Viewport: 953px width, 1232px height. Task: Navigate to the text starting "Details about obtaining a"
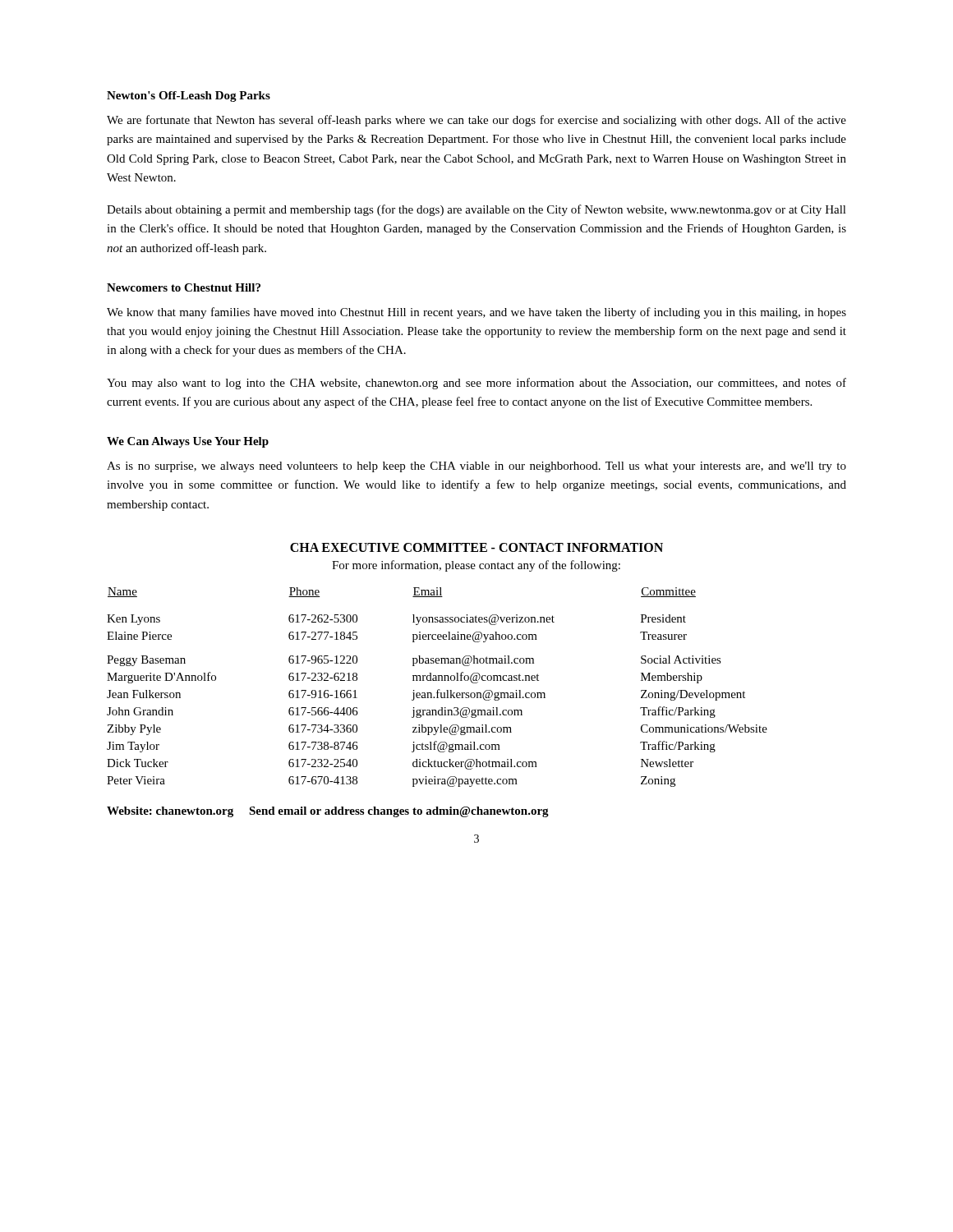(476, 229)
